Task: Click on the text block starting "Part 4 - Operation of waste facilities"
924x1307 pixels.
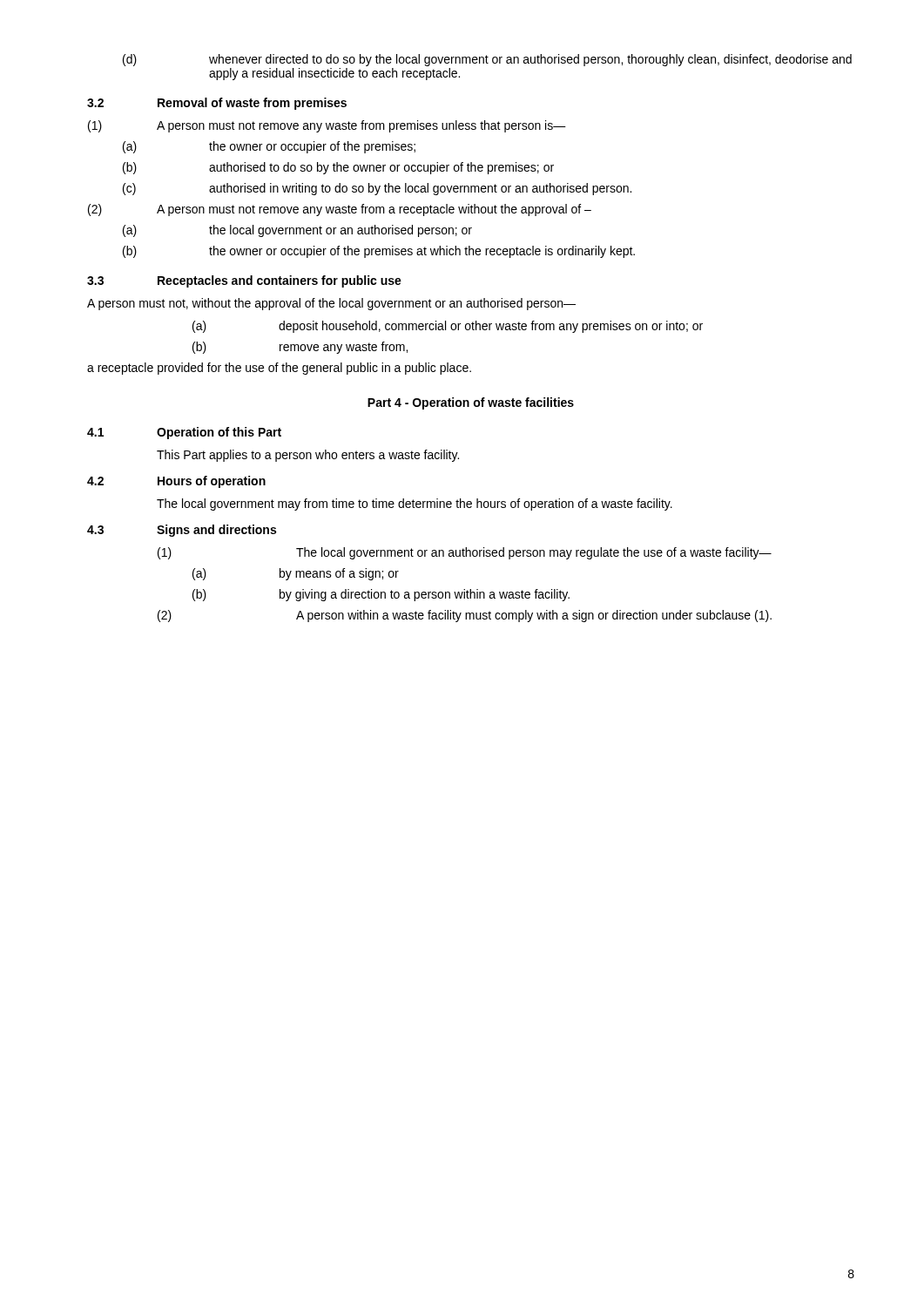Action: [x=471, y=403]
